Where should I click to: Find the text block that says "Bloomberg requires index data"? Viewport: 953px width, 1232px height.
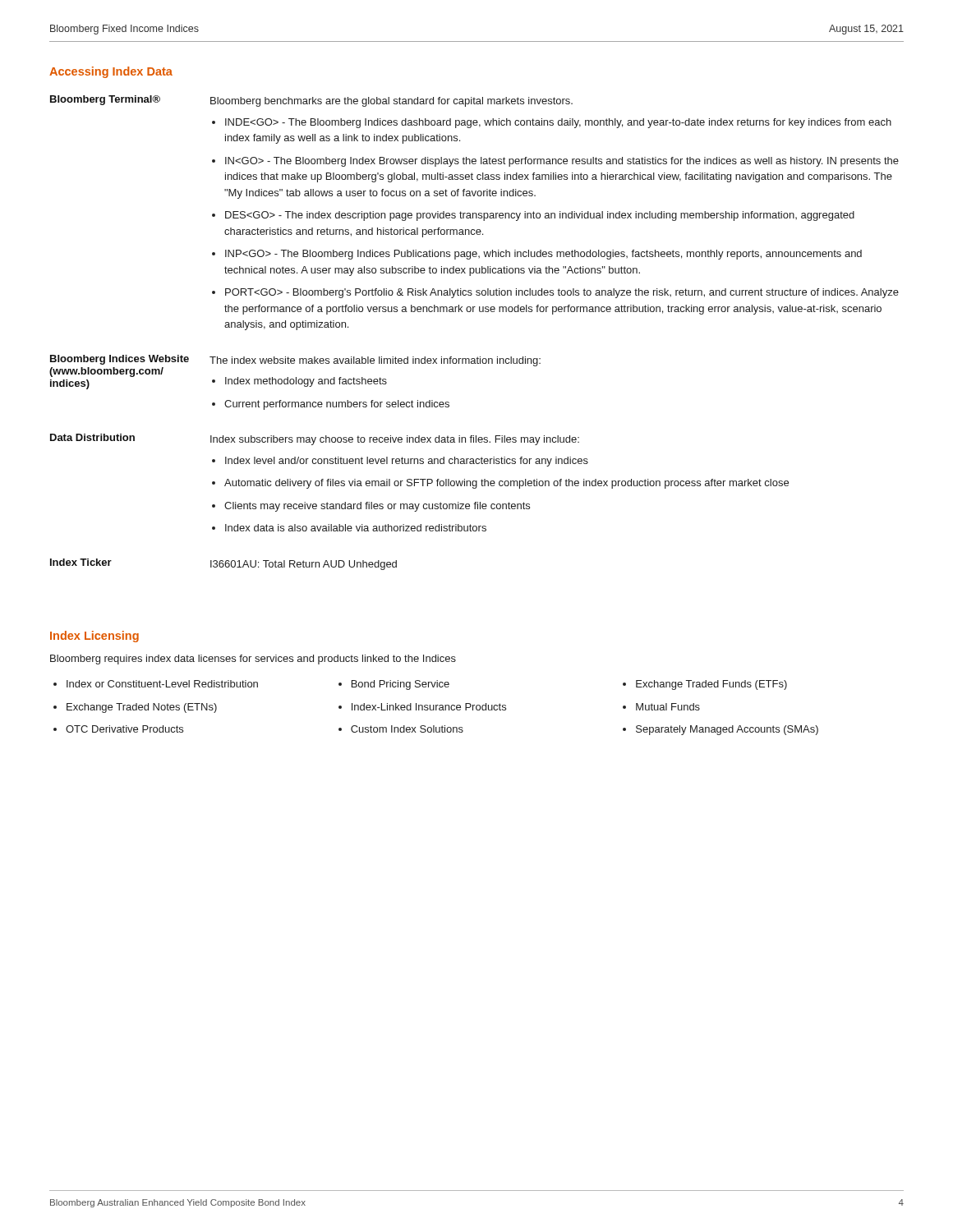coord(253,658)
